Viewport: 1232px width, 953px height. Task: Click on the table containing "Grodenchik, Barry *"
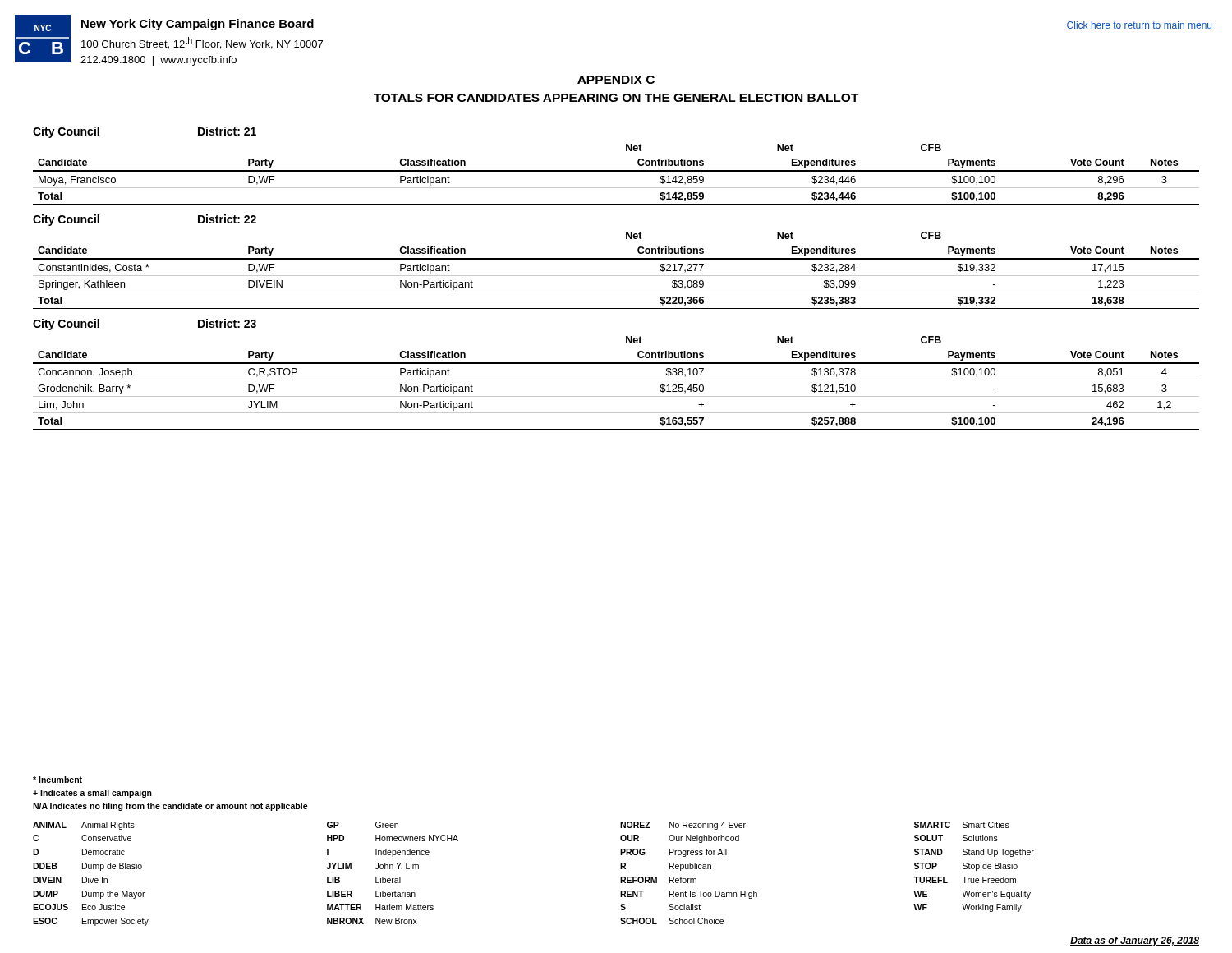(616, 381)
